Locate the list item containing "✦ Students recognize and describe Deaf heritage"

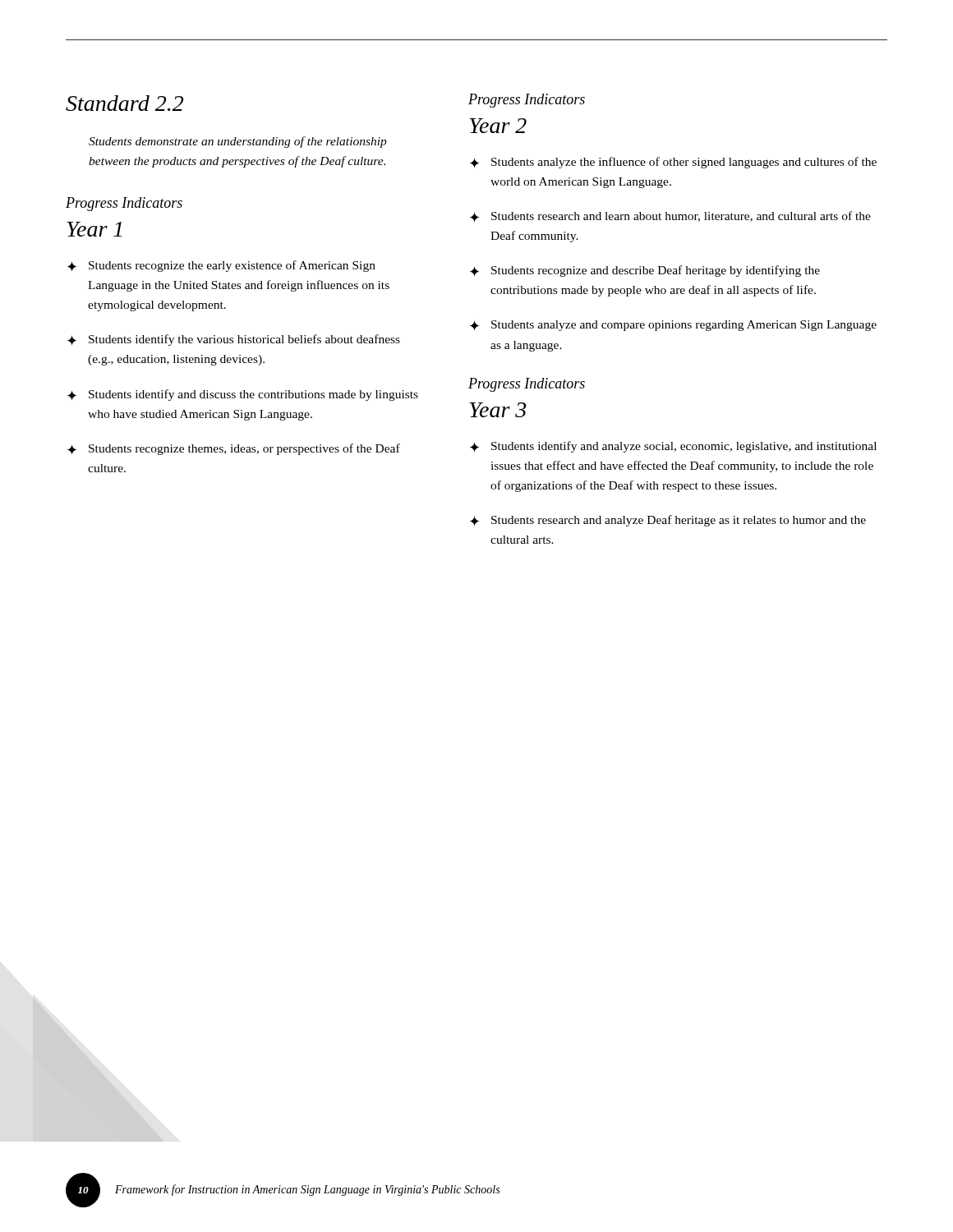pyautogui.click(x=678, y=280)
